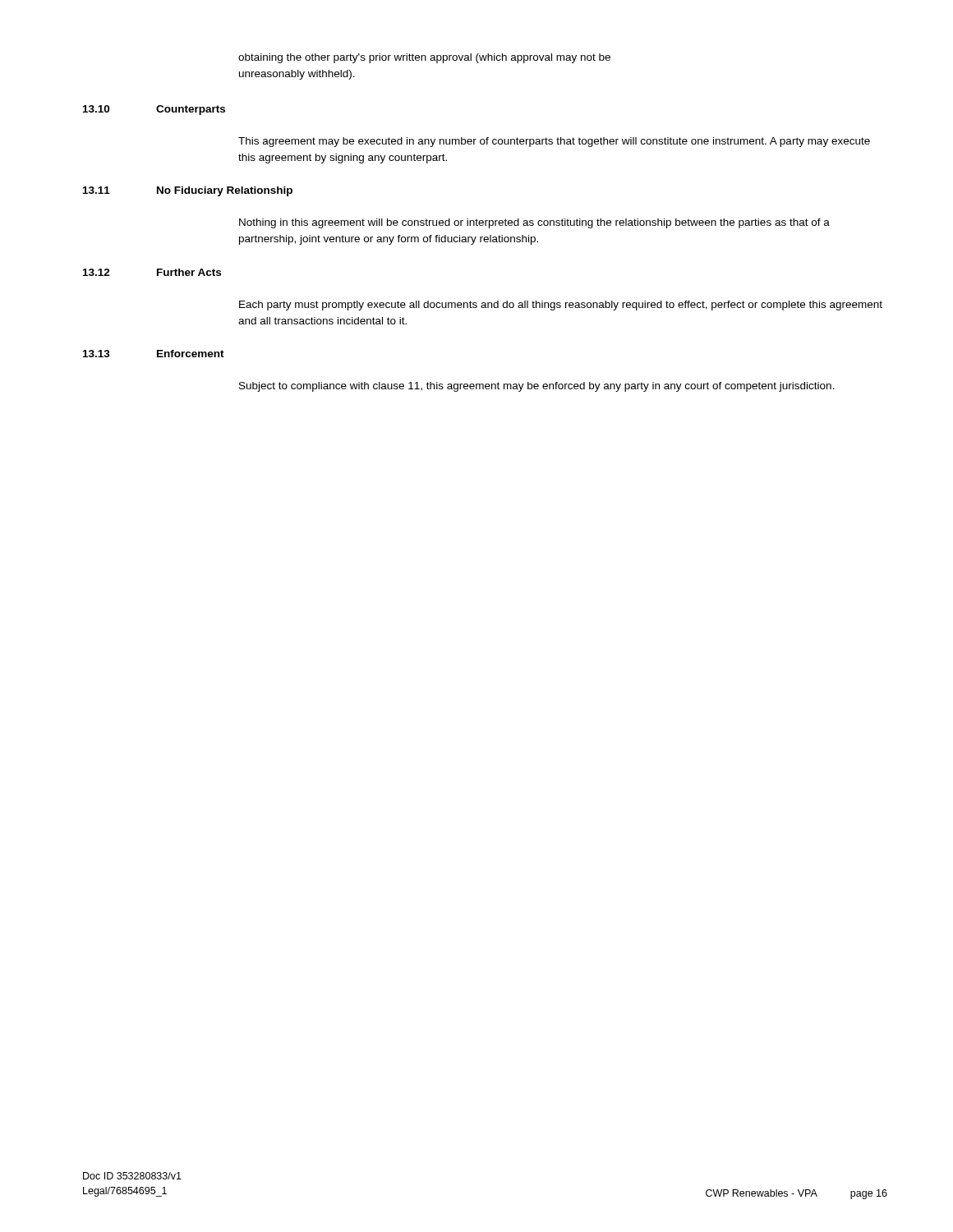Screen dimensions: 1232x953
Task: Find the block on this page that starts "Nothing in this"
Action: [x=534, y=230]
